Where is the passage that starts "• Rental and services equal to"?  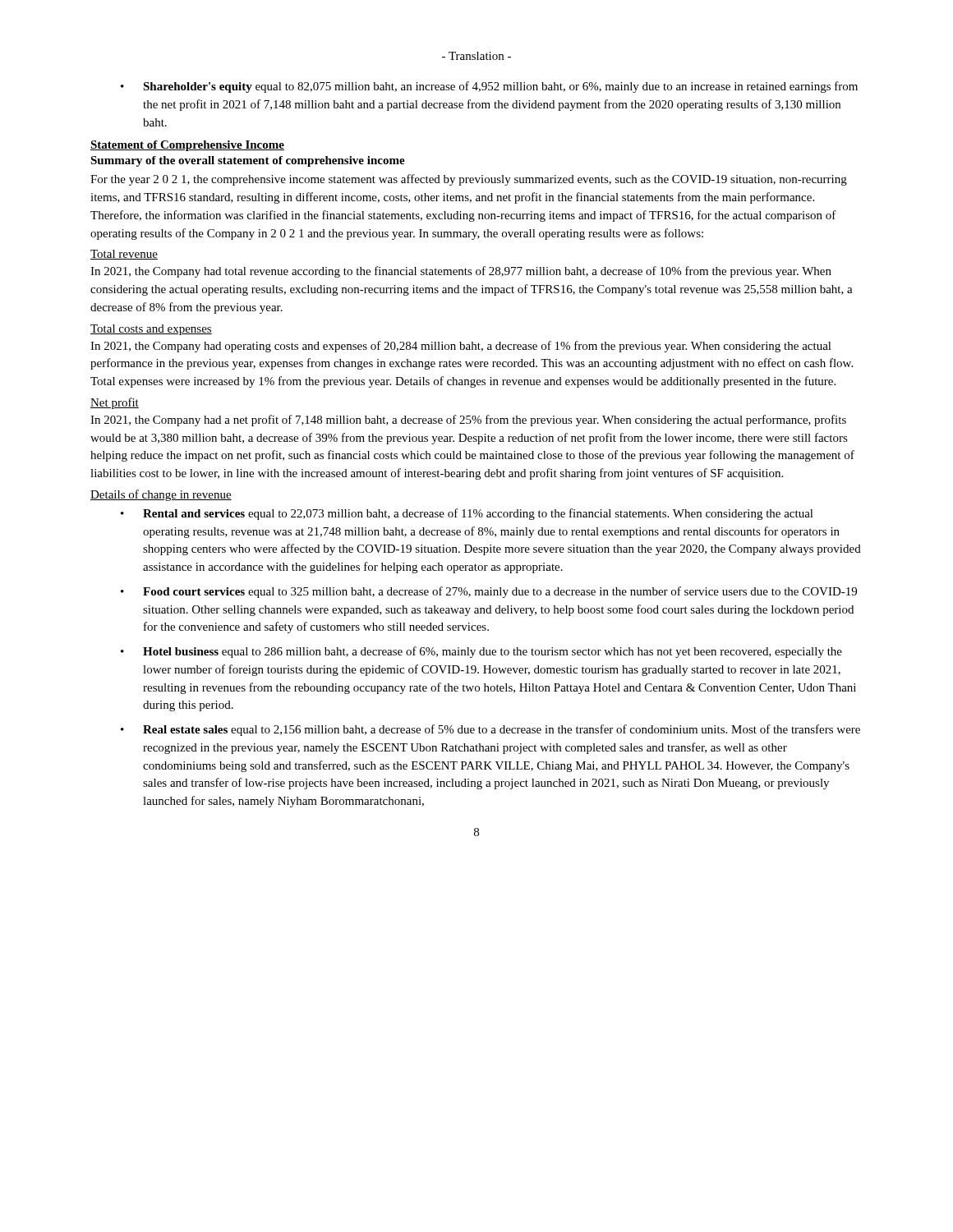(x=476, y=541)
